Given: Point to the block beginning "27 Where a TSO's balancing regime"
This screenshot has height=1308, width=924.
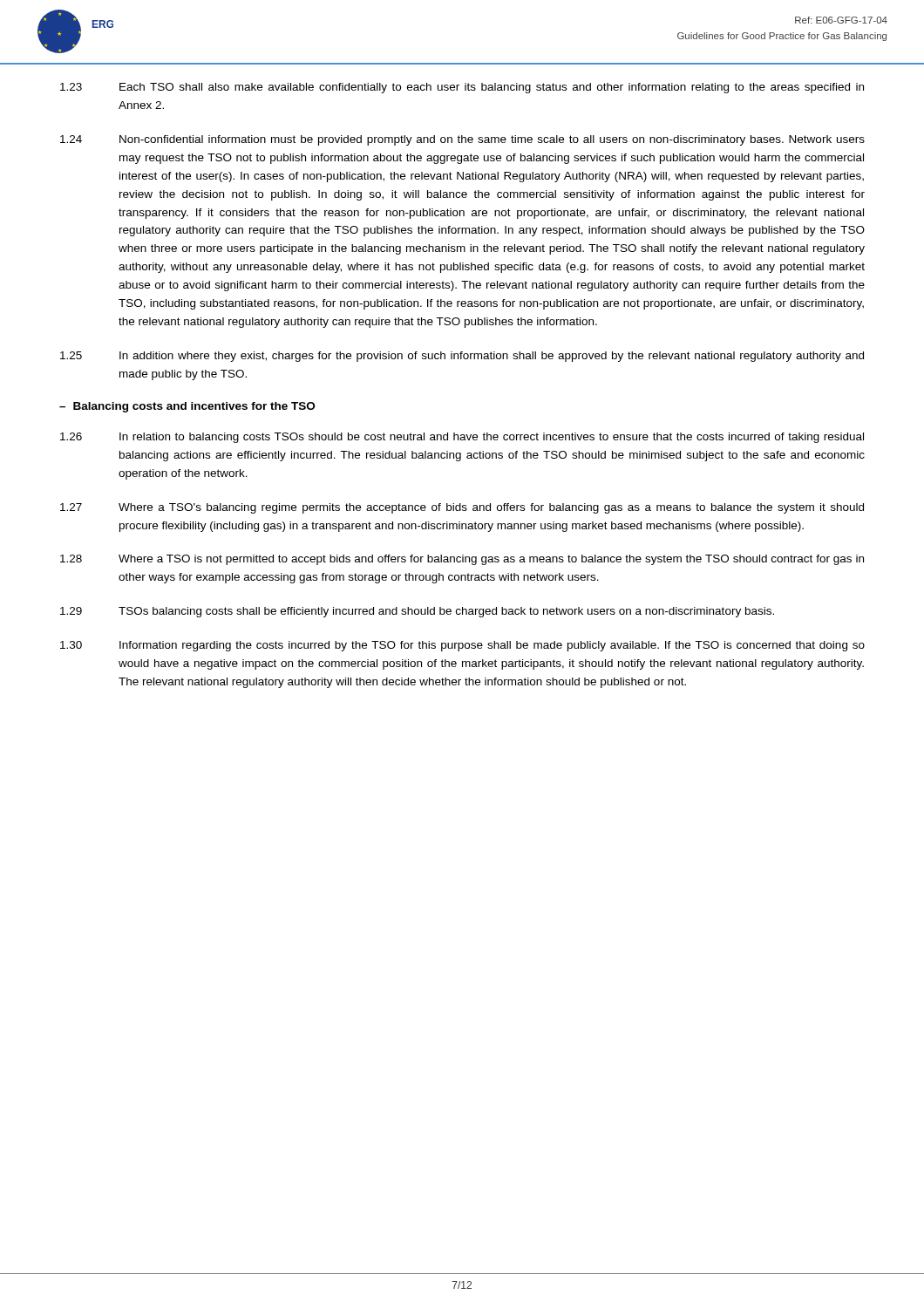Looking at the screenshot, I should 462,517.
